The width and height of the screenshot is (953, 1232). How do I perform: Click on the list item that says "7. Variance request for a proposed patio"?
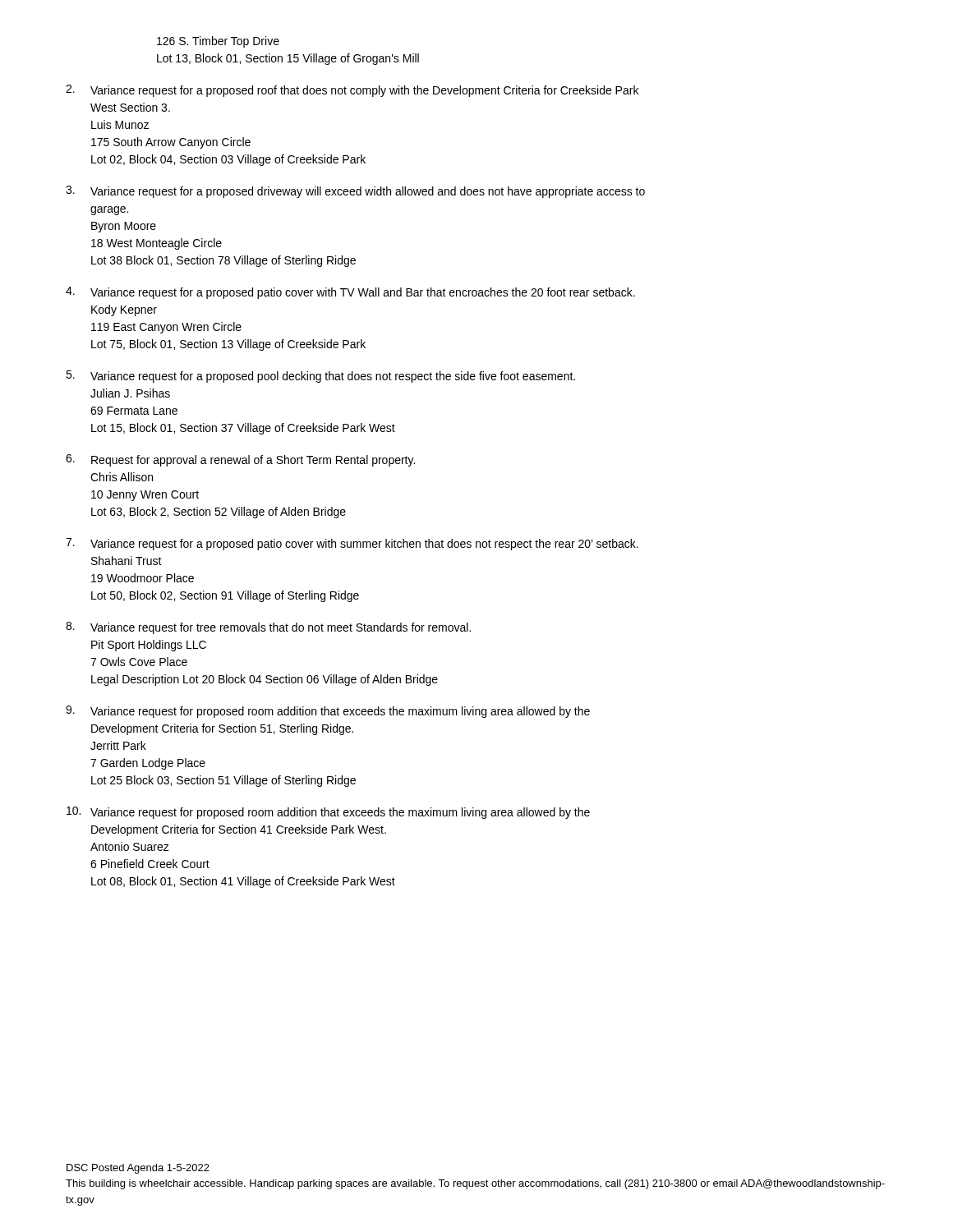352,544
